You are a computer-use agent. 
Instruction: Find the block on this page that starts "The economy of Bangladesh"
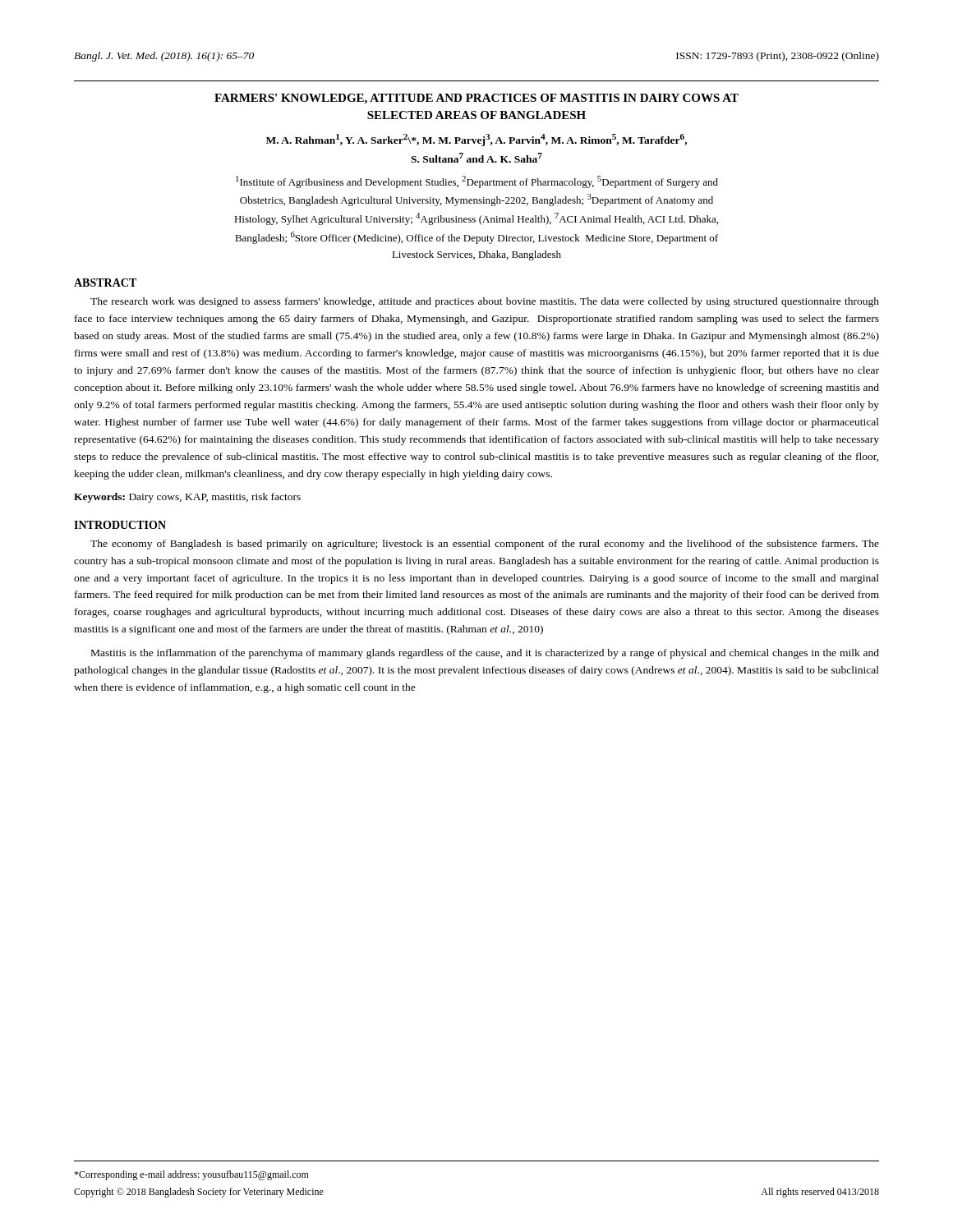(476, 586)
